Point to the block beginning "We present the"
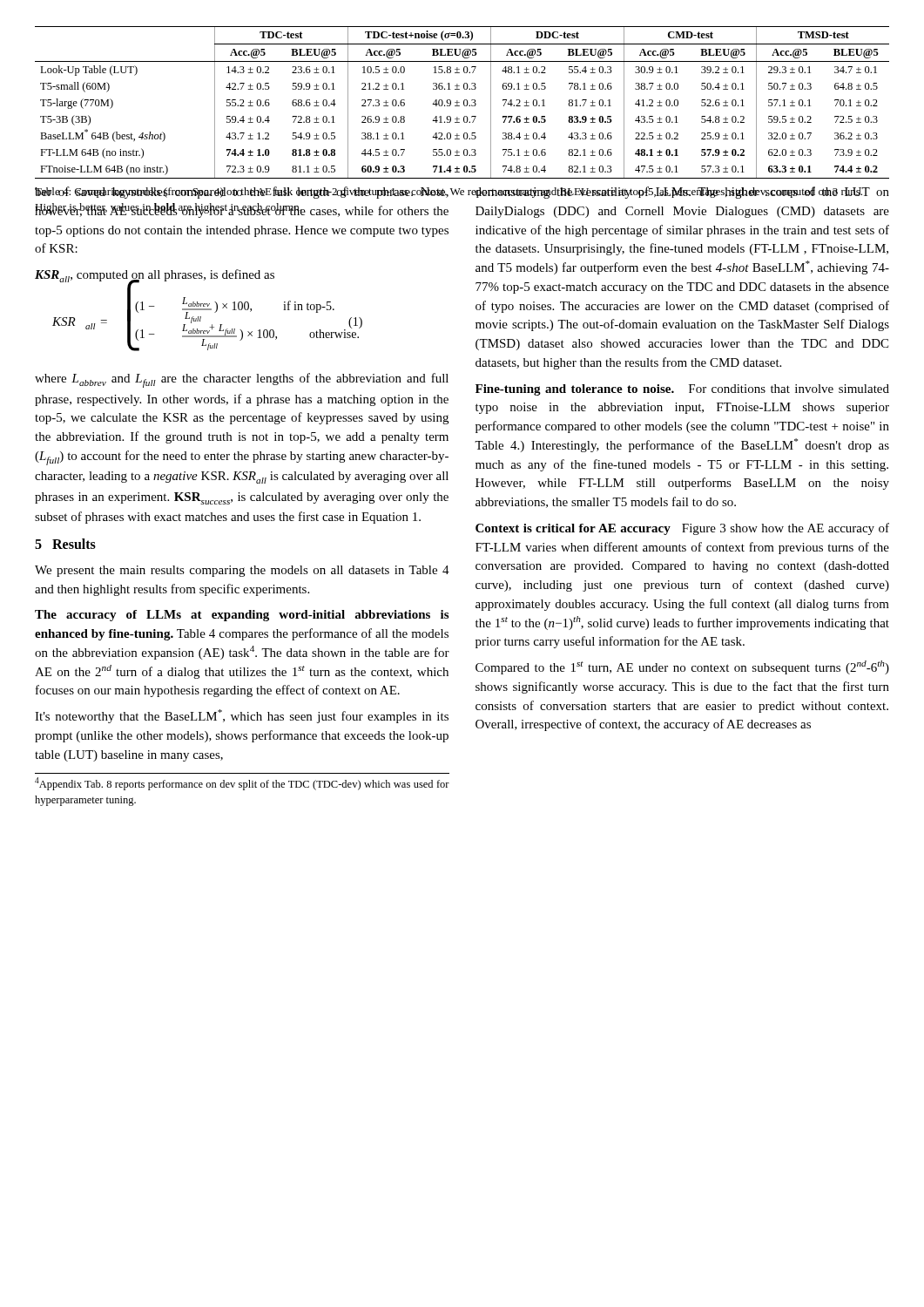The height and width of the screenshot is (1307, 924). pyautogui.click(x=242, y=580)
